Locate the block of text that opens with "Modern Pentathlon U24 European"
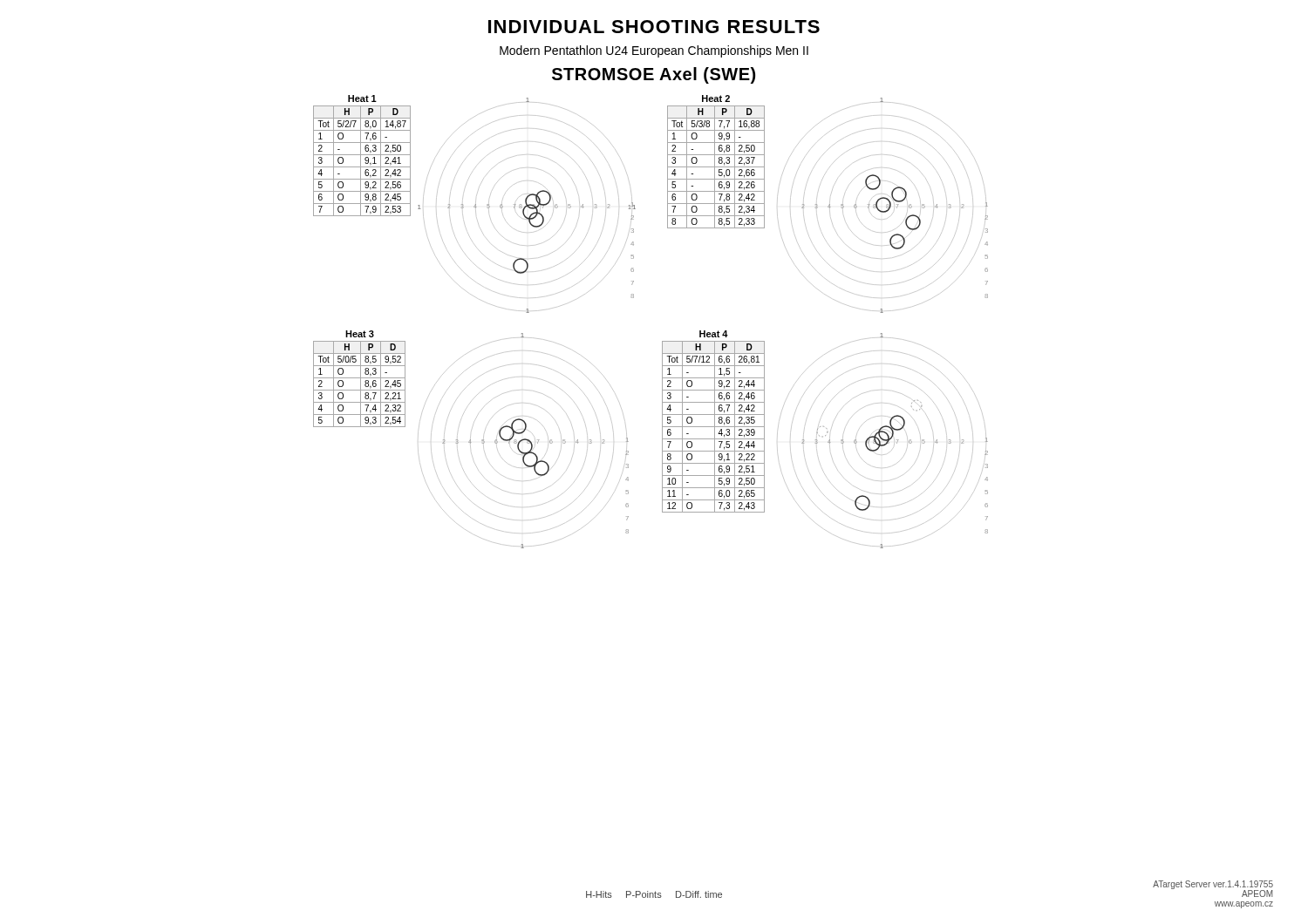The image size is (1308, 924). click(x=654, y=51)
